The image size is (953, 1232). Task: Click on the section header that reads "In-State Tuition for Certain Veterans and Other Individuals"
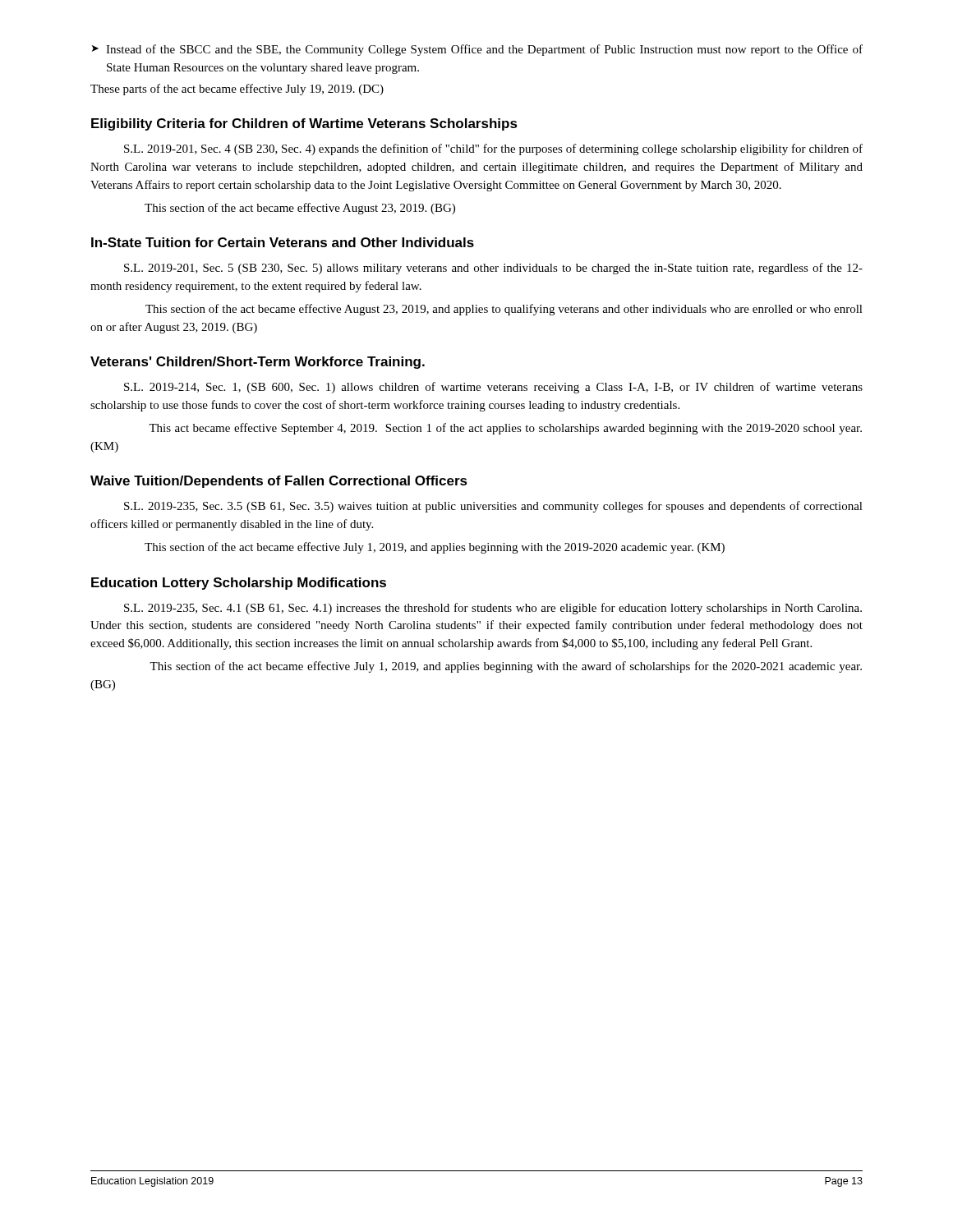click(282, 243)
